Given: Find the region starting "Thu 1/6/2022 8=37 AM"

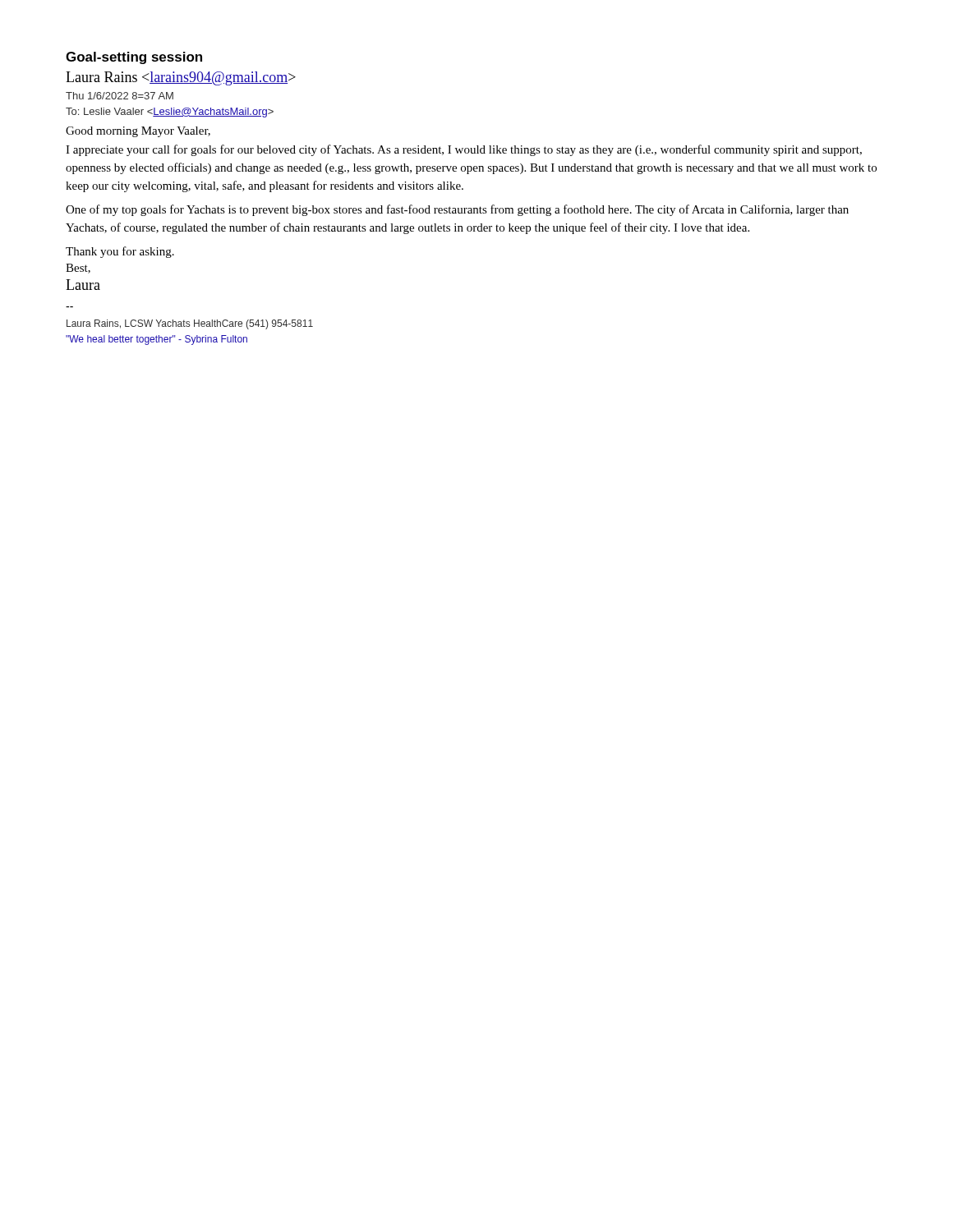Looking at the screenshot, I should 120,96.
